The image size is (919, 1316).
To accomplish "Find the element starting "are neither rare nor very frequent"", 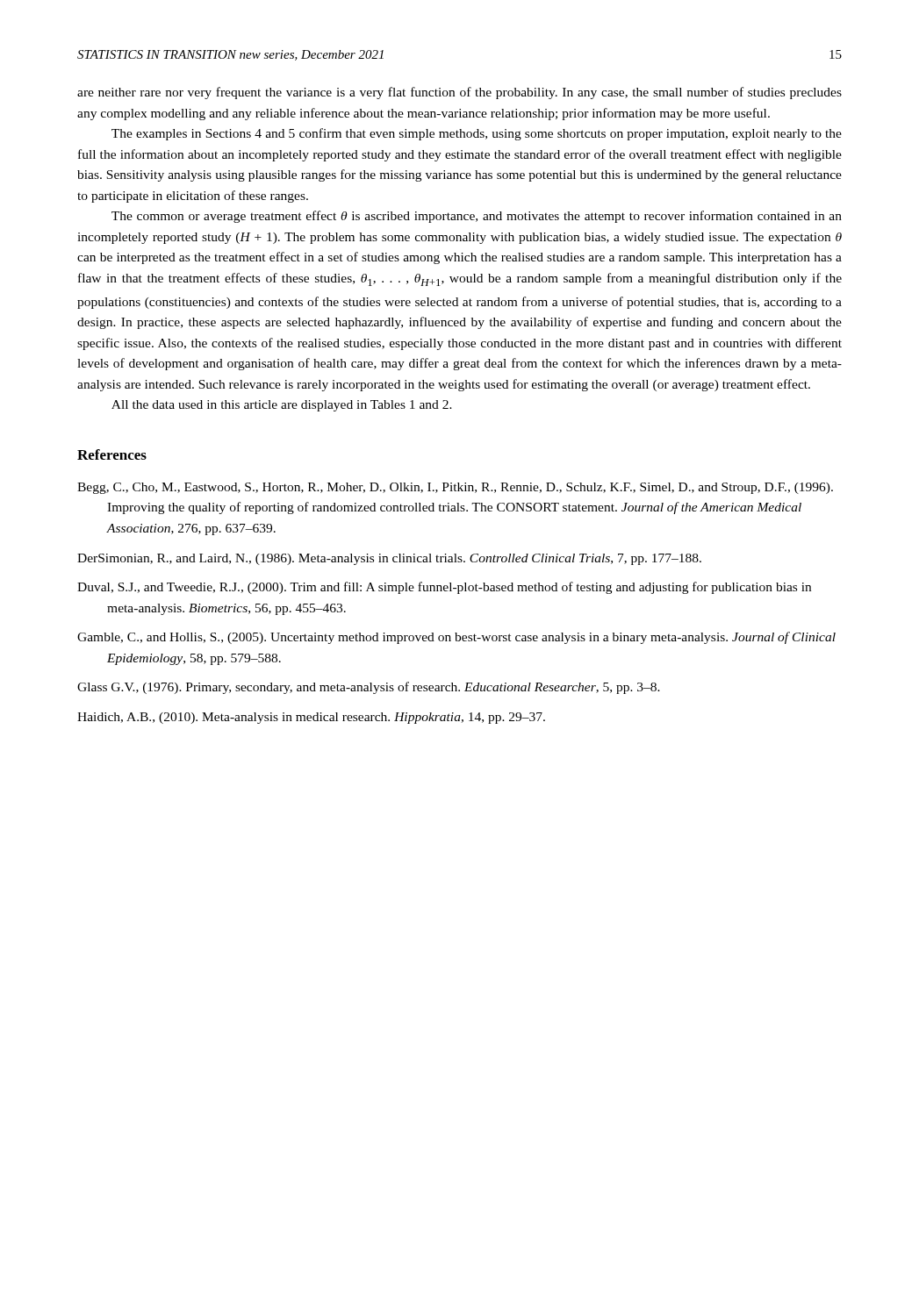I will 460,238.
